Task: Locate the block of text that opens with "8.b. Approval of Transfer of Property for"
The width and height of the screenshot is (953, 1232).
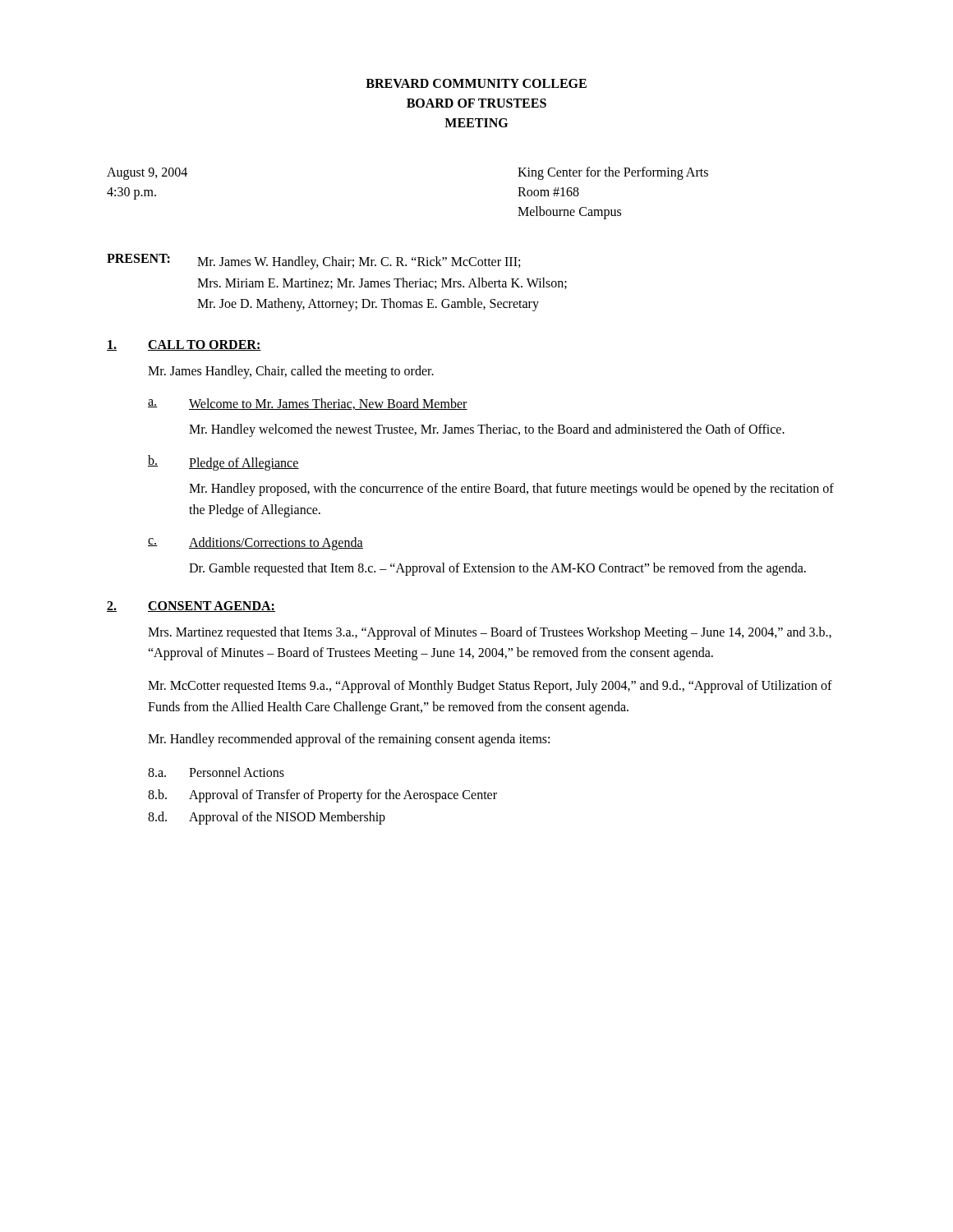Action: tap(322, 795)
